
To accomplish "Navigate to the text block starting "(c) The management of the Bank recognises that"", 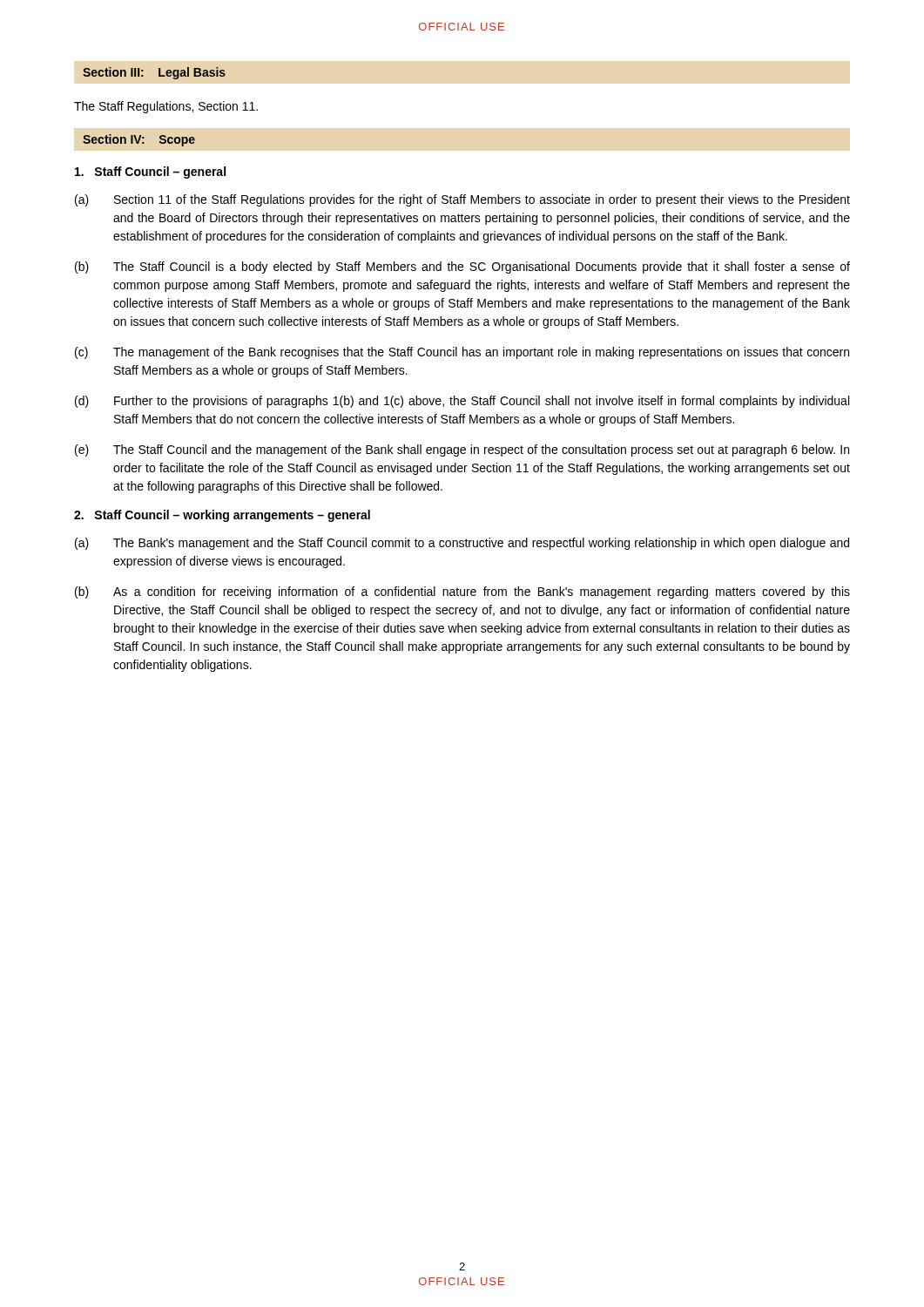I will (462, 362).
